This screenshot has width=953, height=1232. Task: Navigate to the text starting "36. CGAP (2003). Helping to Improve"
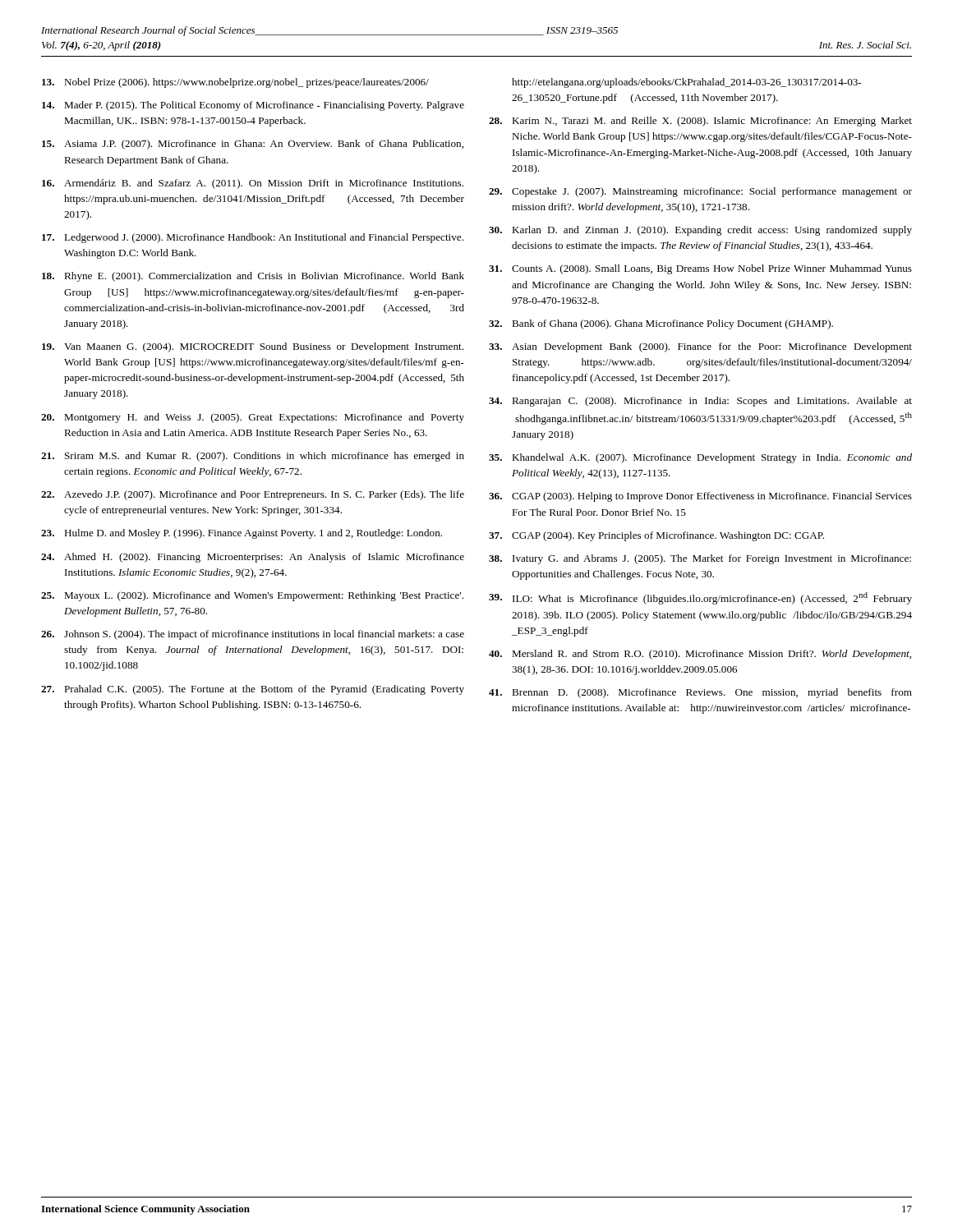pos(700,504)
